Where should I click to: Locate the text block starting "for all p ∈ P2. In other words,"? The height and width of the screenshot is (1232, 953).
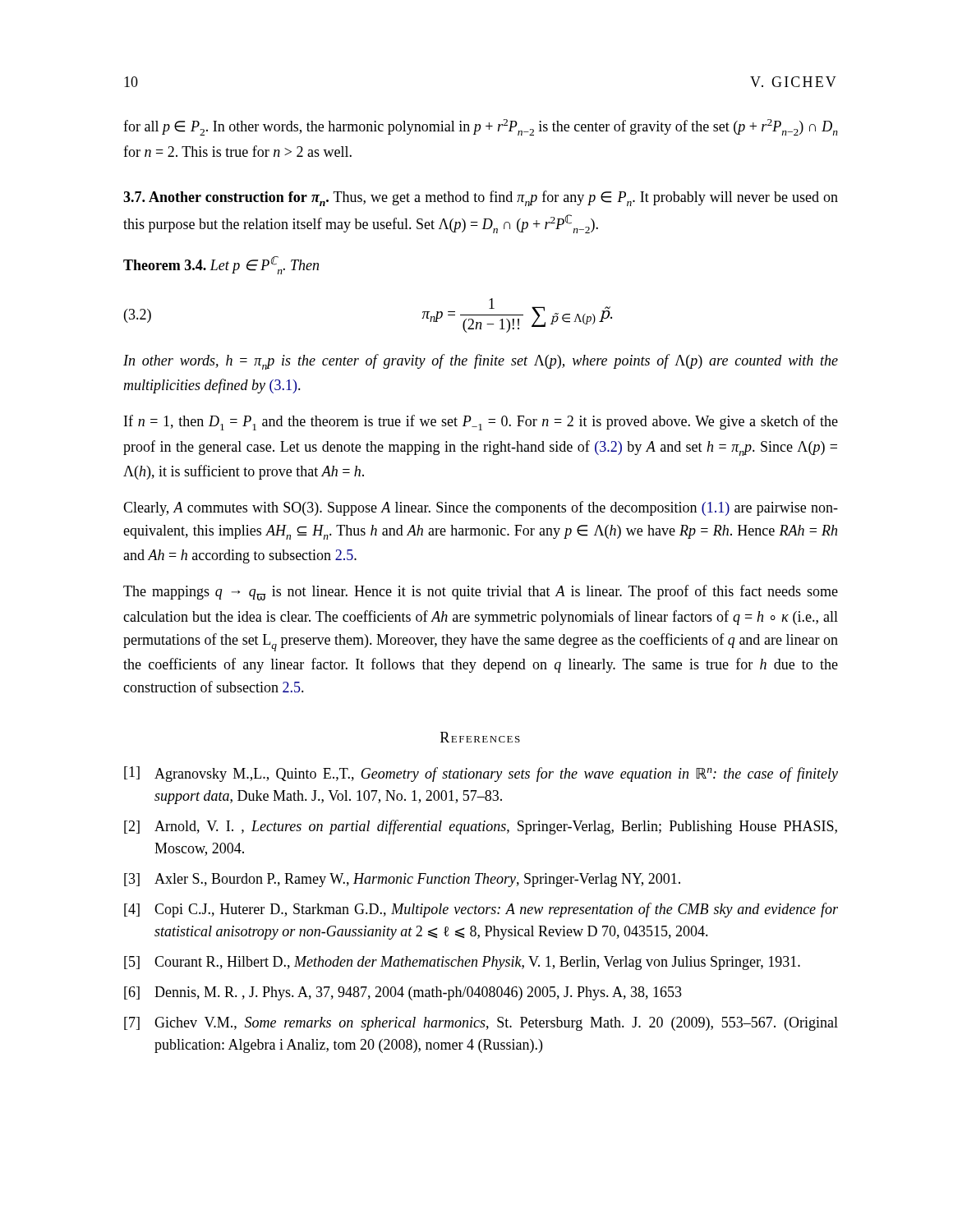coord(481,139)
